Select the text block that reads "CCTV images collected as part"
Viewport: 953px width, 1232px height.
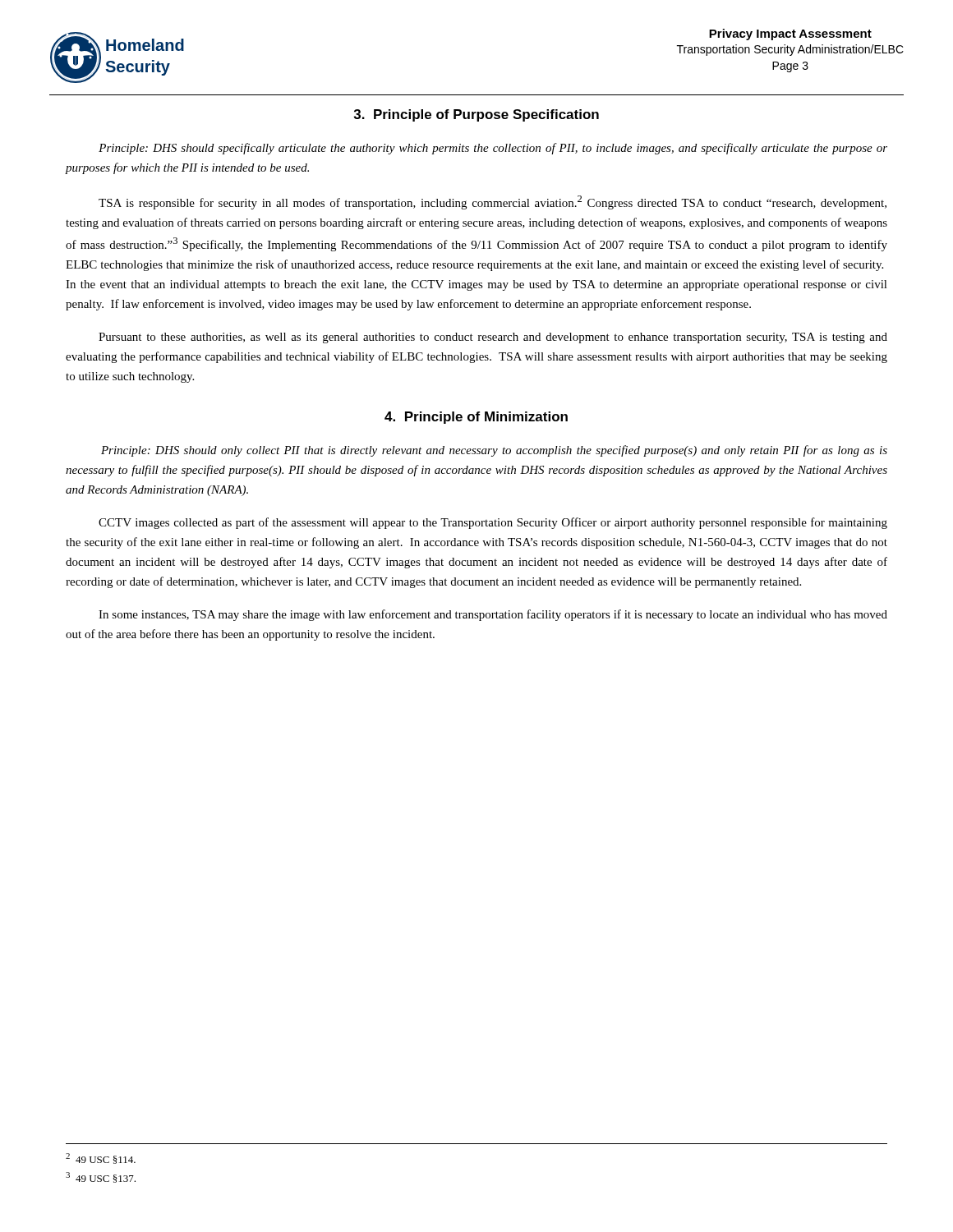[x=476, y=552]
